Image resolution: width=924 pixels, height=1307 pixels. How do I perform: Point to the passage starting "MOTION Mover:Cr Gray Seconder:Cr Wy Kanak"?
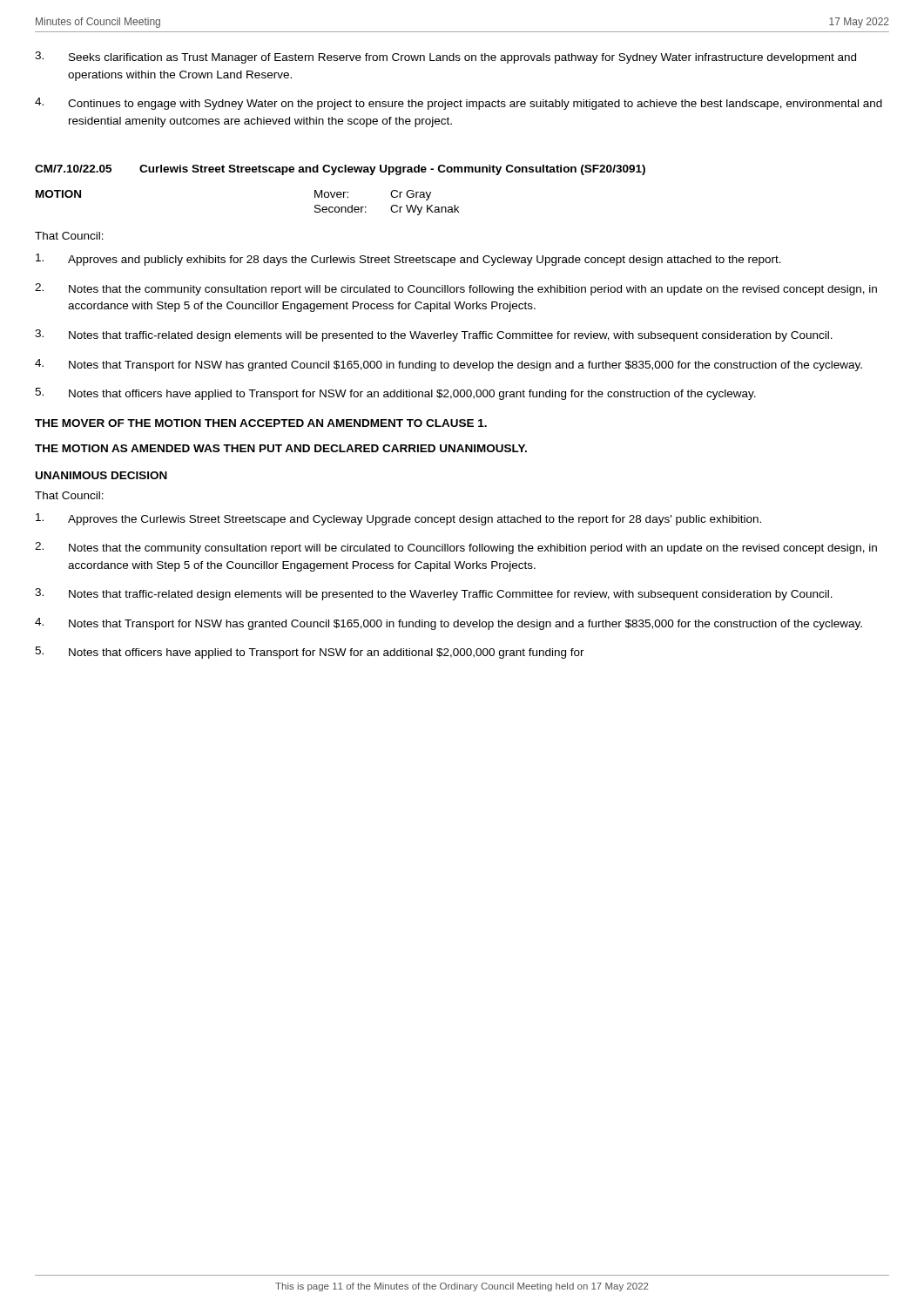pos(57,195)
